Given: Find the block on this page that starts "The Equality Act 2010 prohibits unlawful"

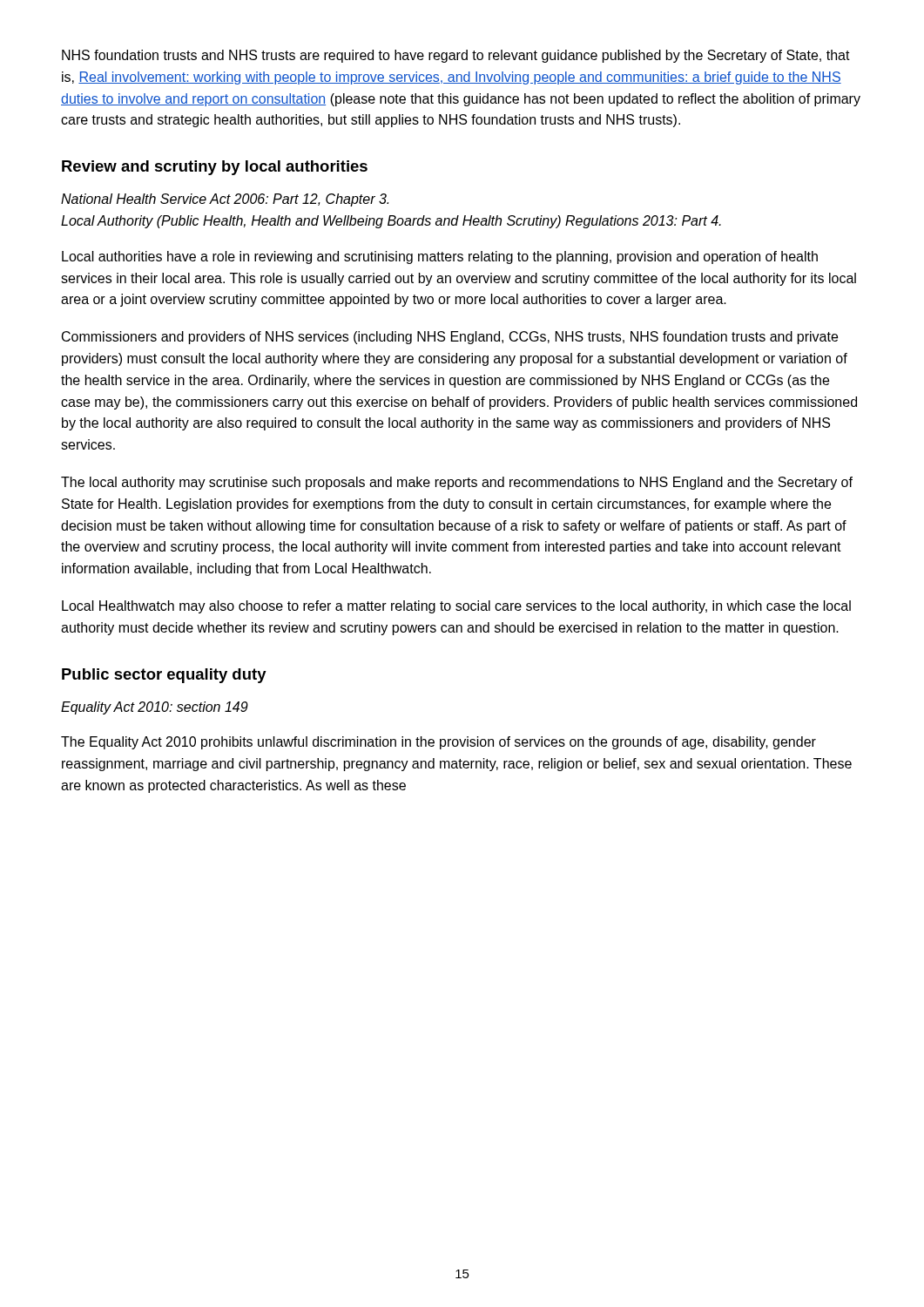Looking at the screenshot, I should click(x=462, y=765).
